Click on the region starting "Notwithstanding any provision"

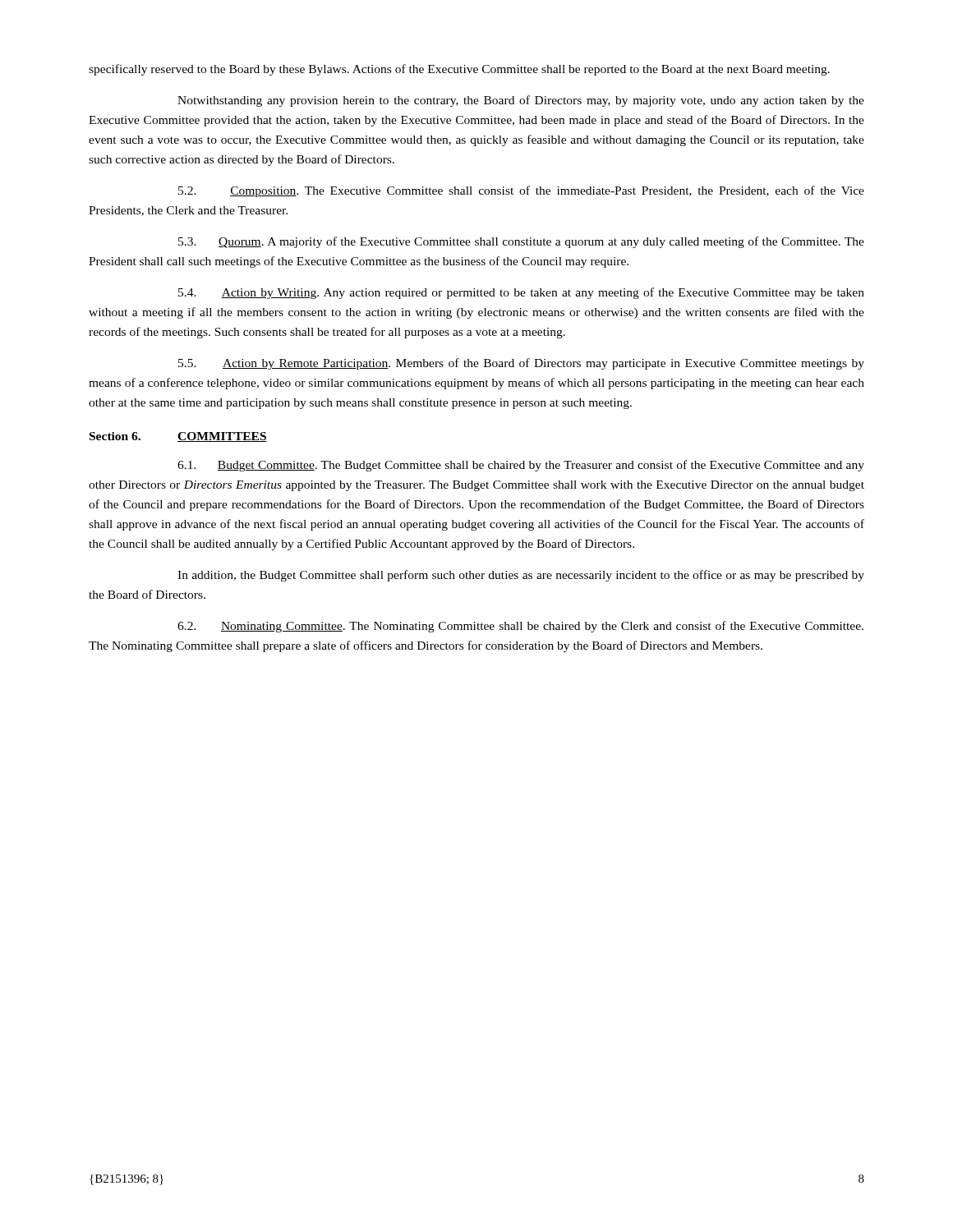pos(476,130)
